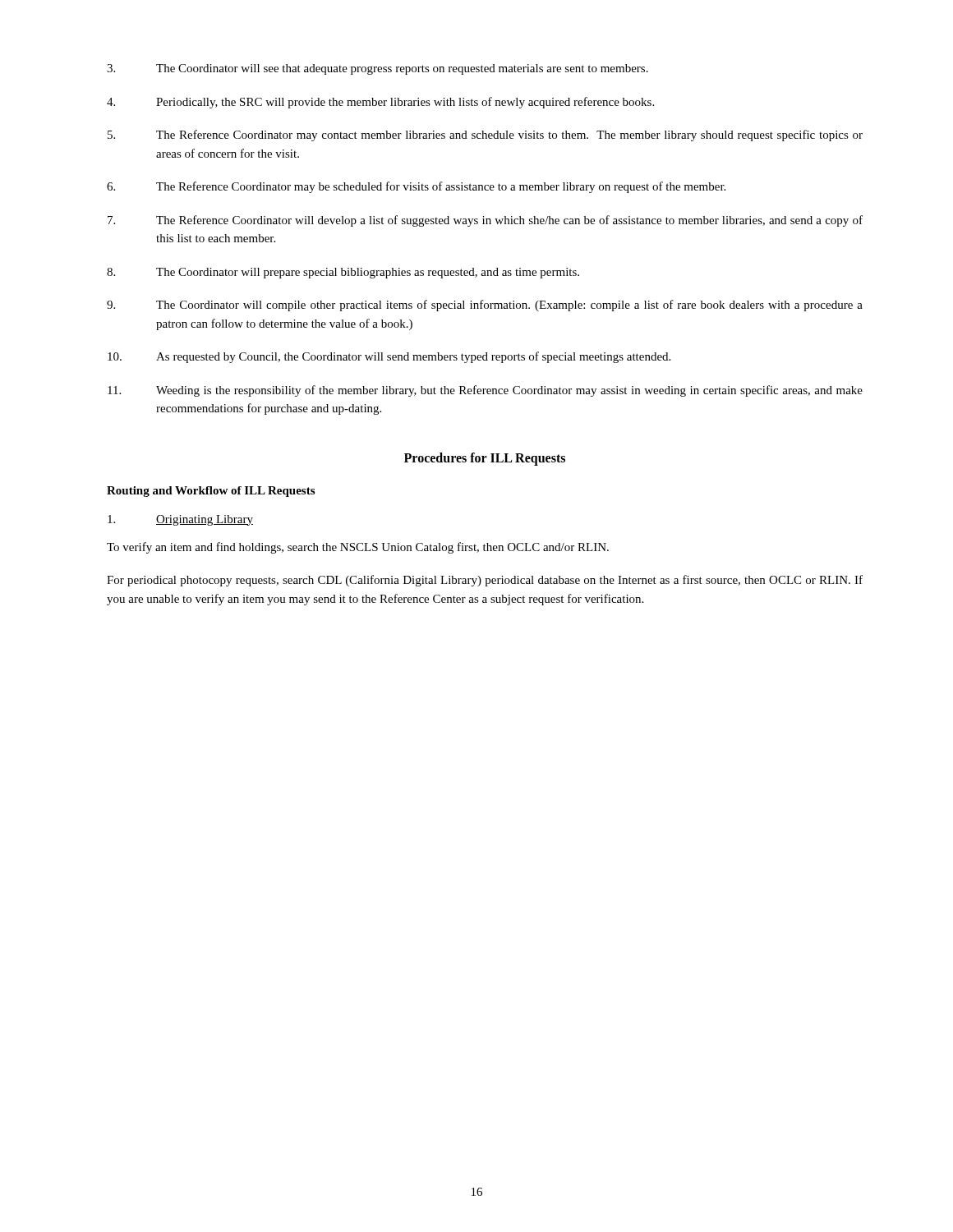Click where it says "Routing and Workflow of ILL Requests"

211,490
